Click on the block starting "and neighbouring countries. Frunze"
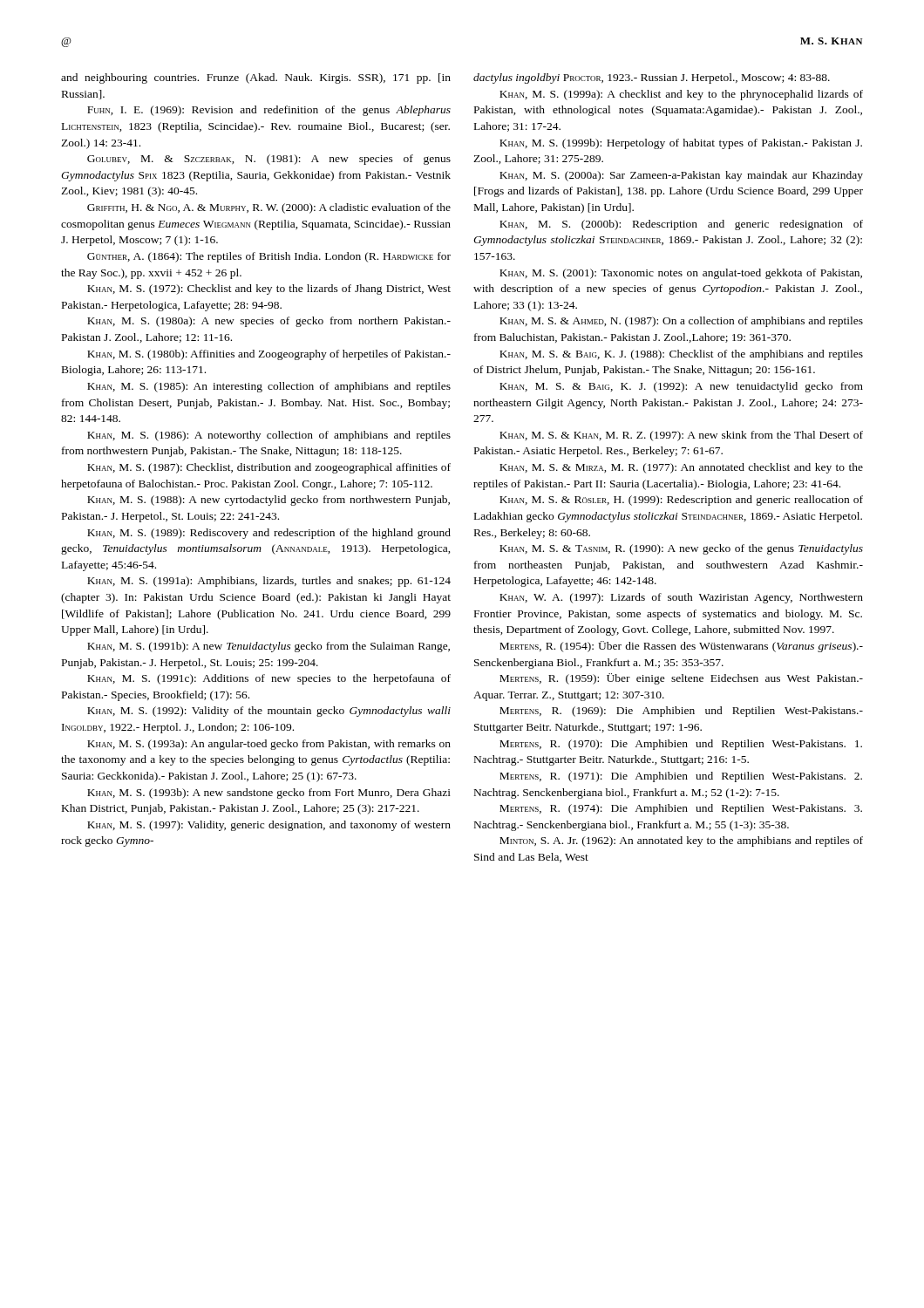The image size is (924, 1308). [256, 460]
